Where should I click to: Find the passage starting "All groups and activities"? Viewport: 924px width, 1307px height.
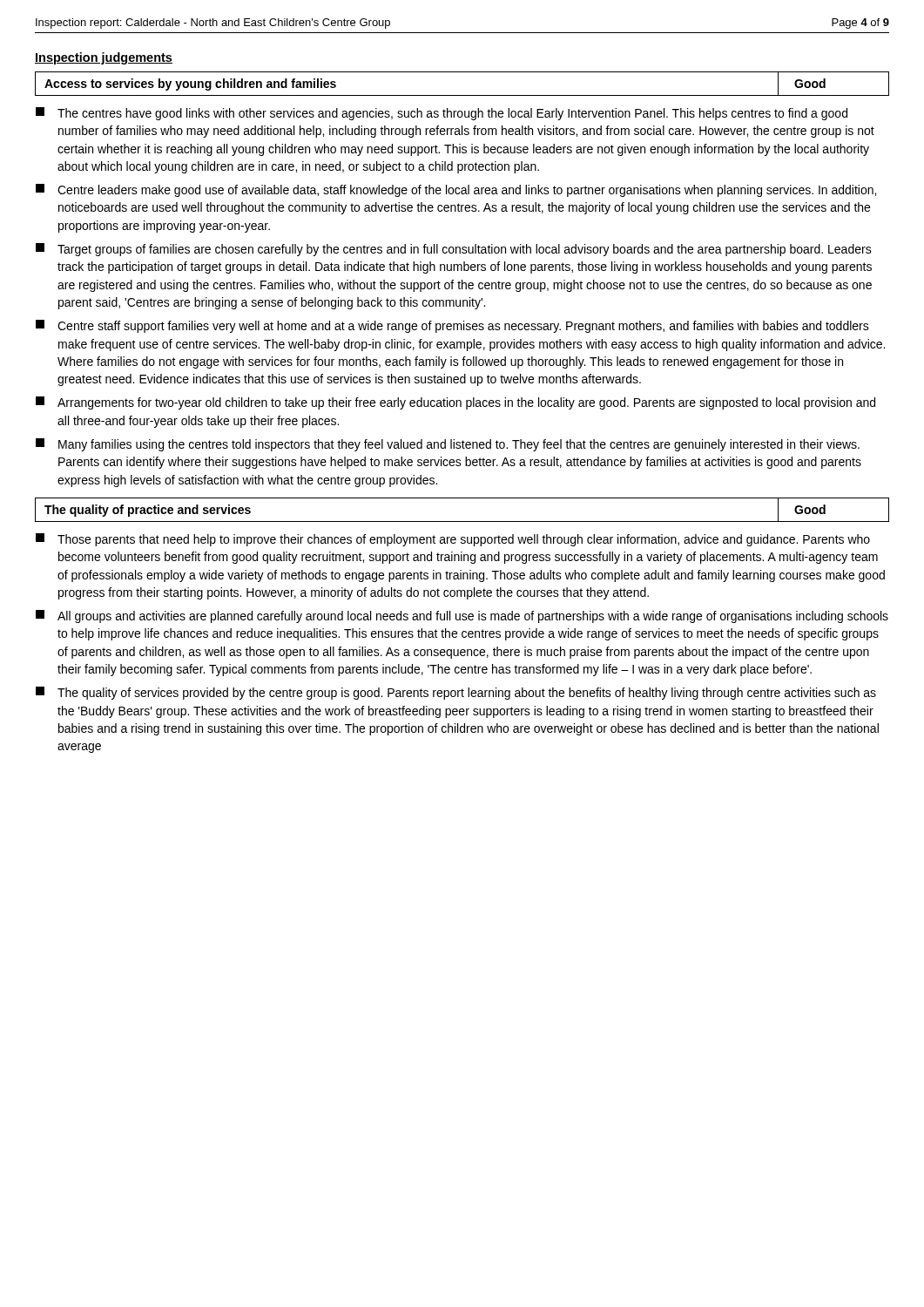(x=462, y=643)
